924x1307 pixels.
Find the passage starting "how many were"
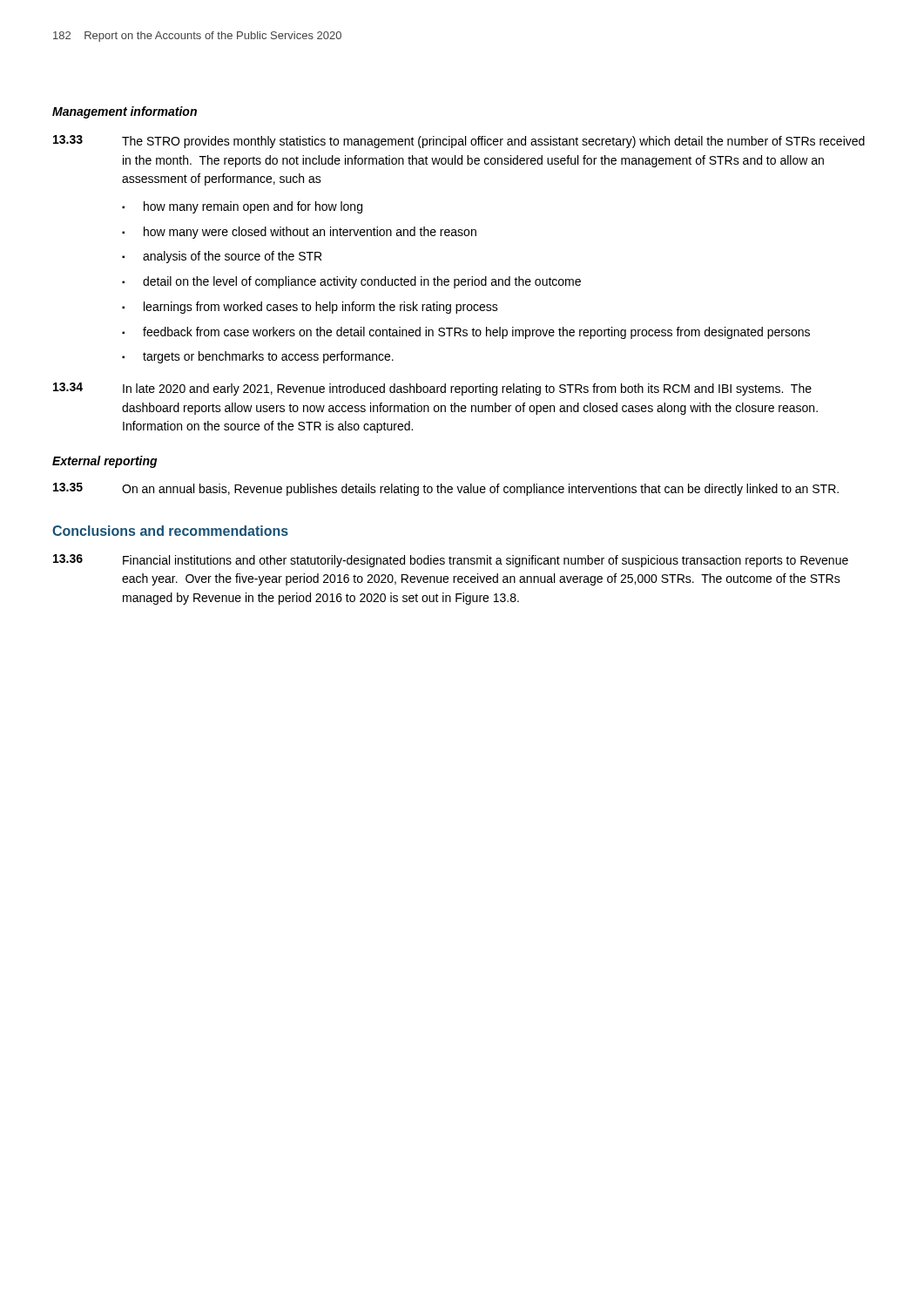310,232
